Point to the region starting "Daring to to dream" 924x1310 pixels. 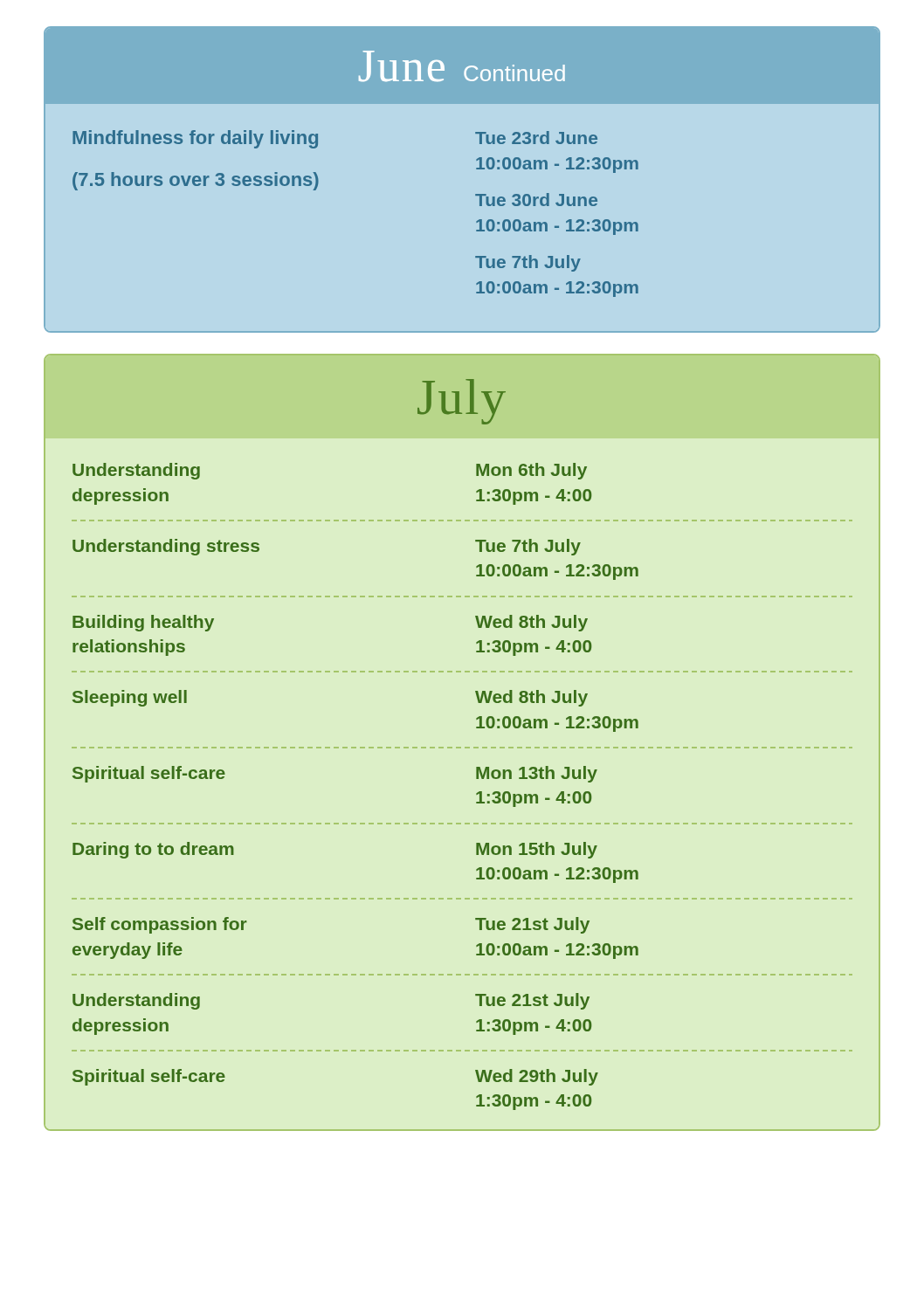point(153,848)
